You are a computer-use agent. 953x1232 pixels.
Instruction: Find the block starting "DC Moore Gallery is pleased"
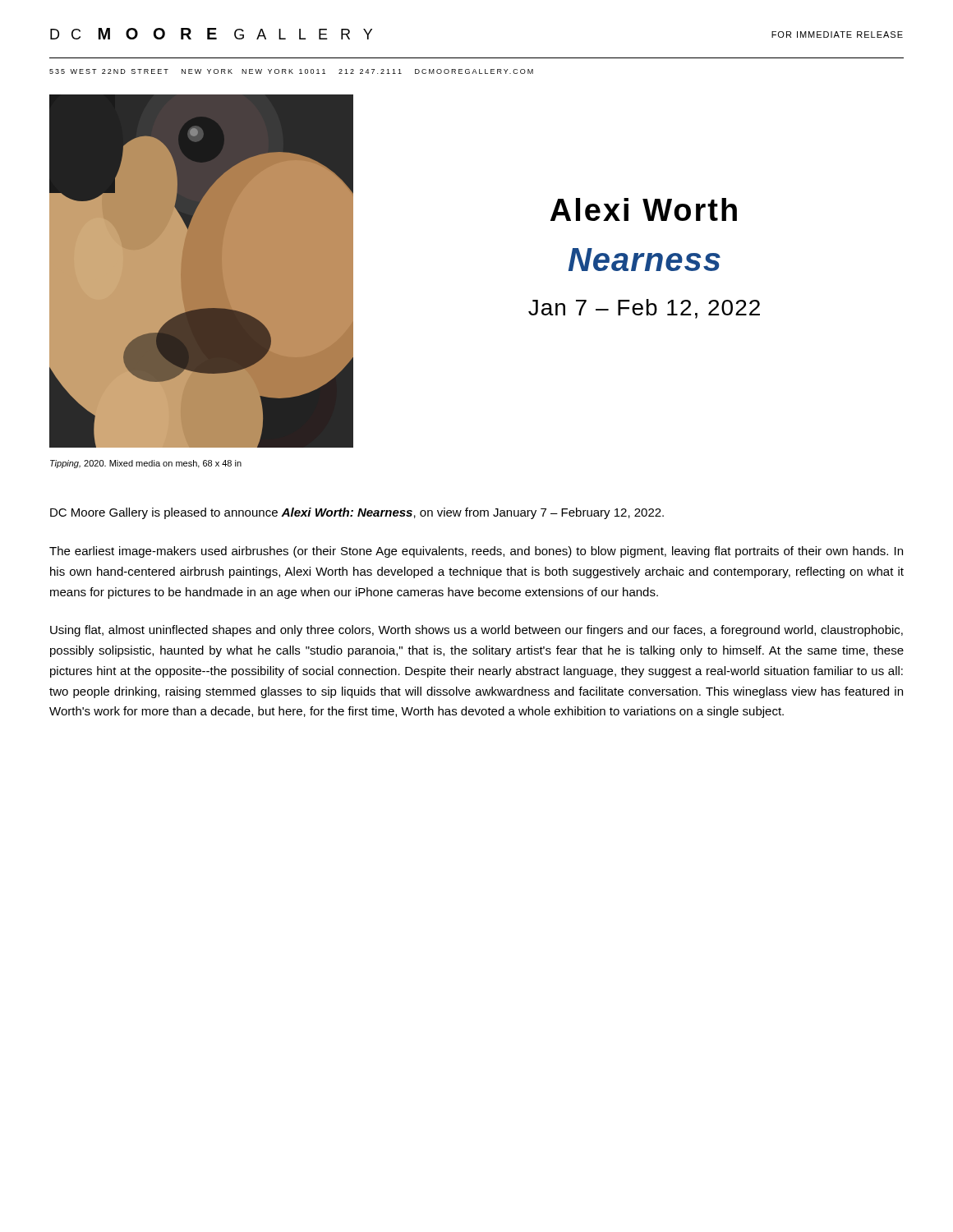tap(357, 512)
